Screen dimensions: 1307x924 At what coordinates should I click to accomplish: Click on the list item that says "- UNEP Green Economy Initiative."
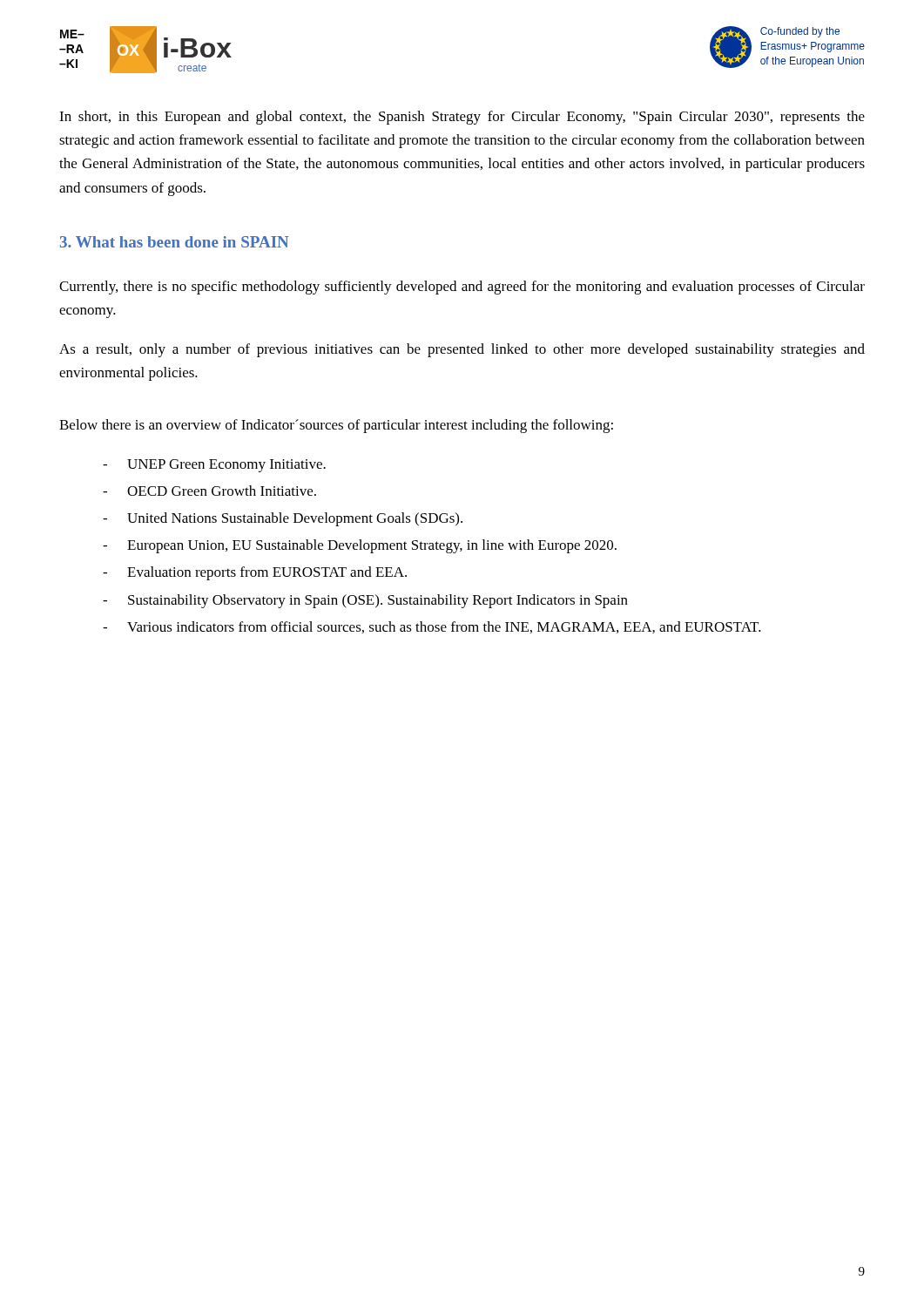point(214,466)
